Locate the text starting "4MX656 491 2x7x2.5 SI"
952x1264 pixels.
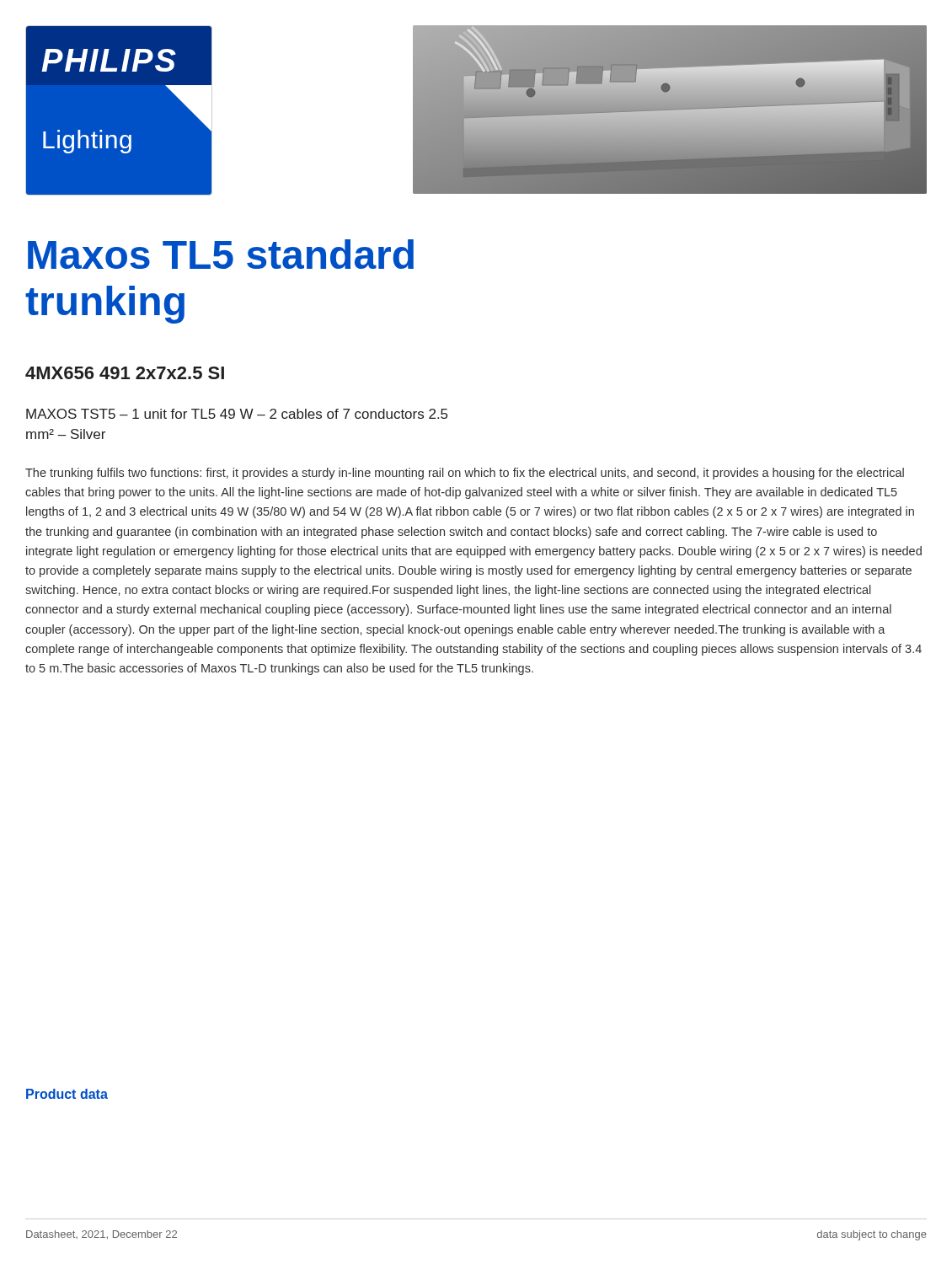coord(125,373)
